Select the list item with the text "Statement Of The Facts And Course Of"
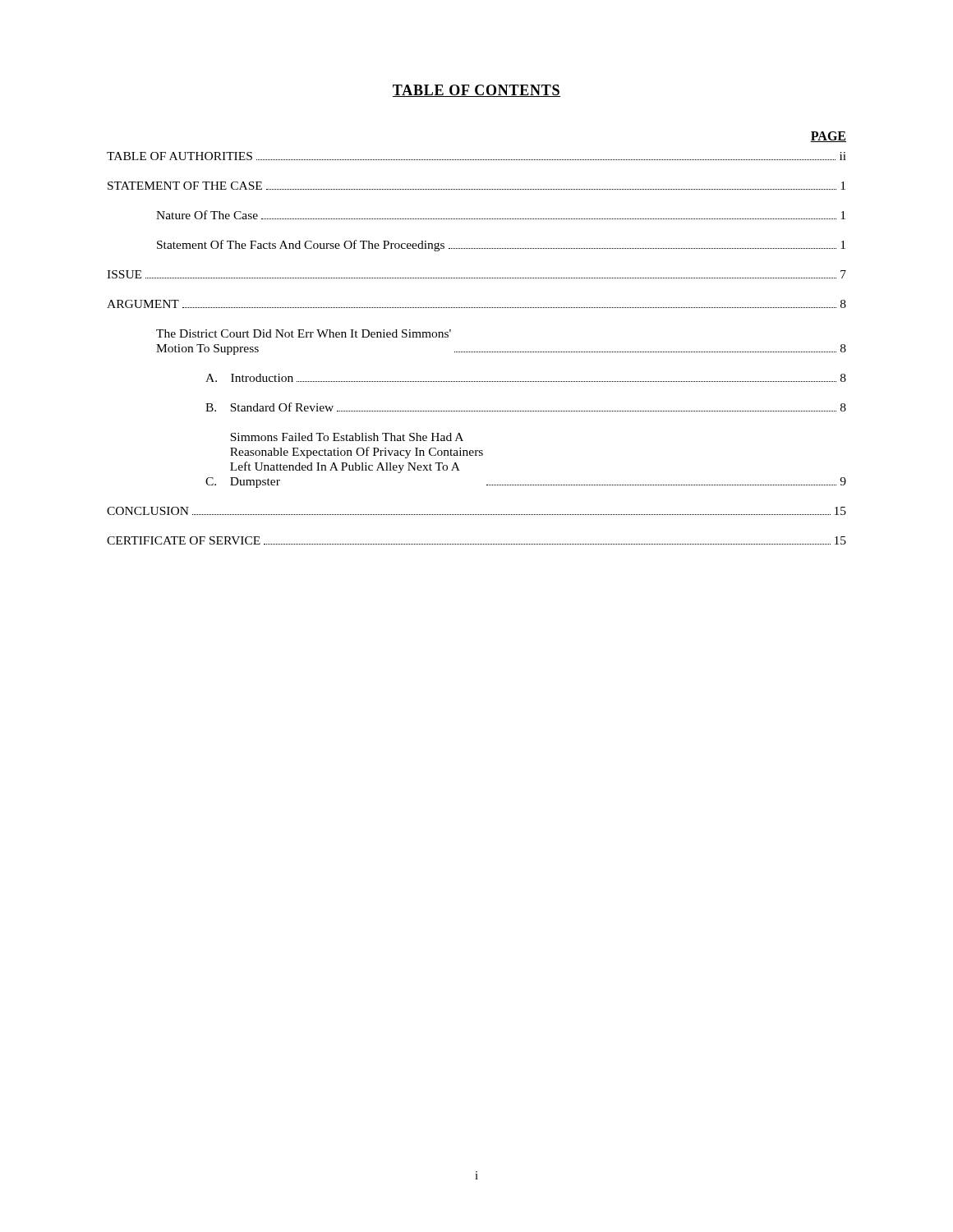953x1232 pixels. point(501,245)
